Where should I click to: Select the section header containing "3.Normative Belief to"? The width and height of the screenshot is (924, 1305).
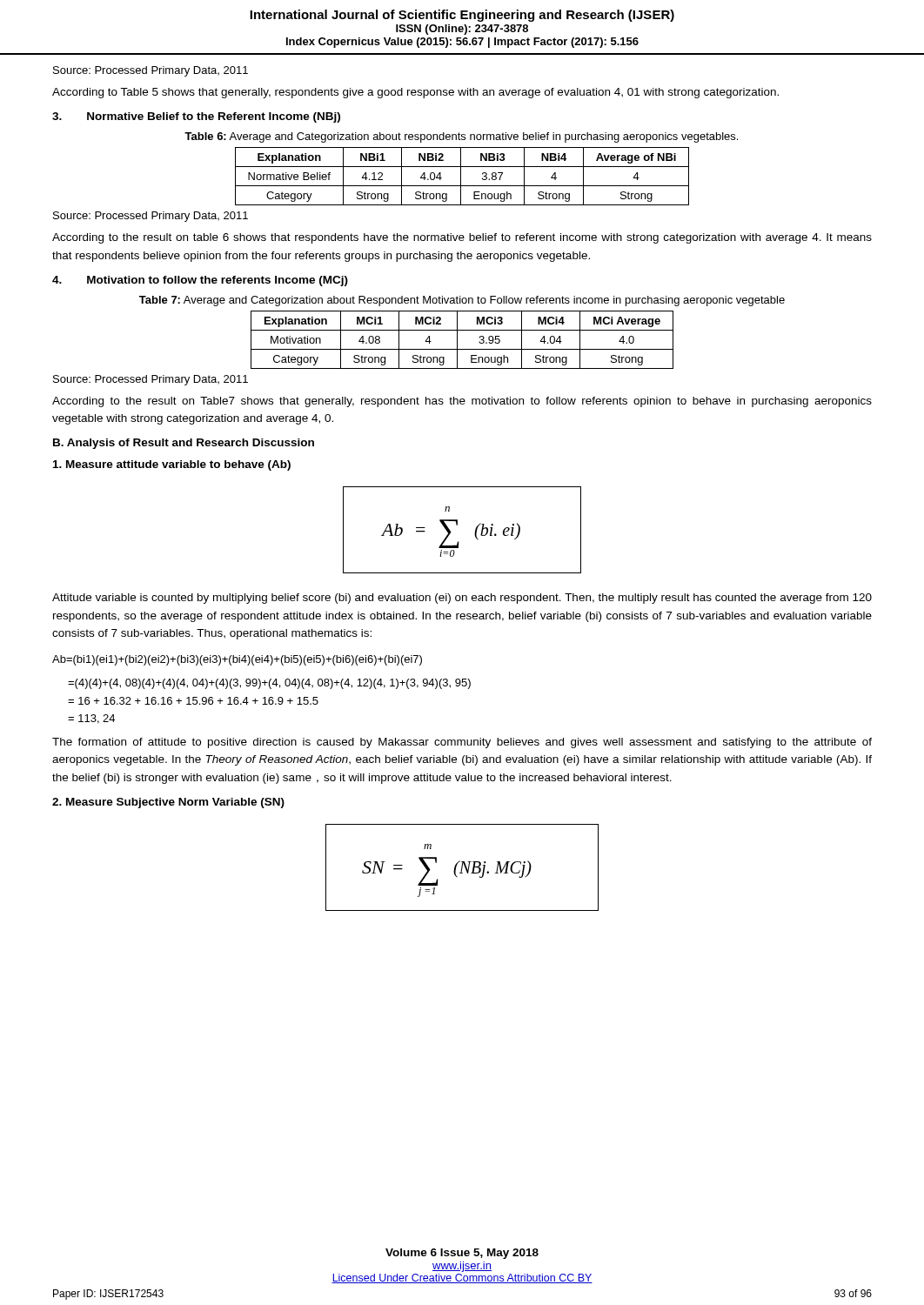click(197, 116)
